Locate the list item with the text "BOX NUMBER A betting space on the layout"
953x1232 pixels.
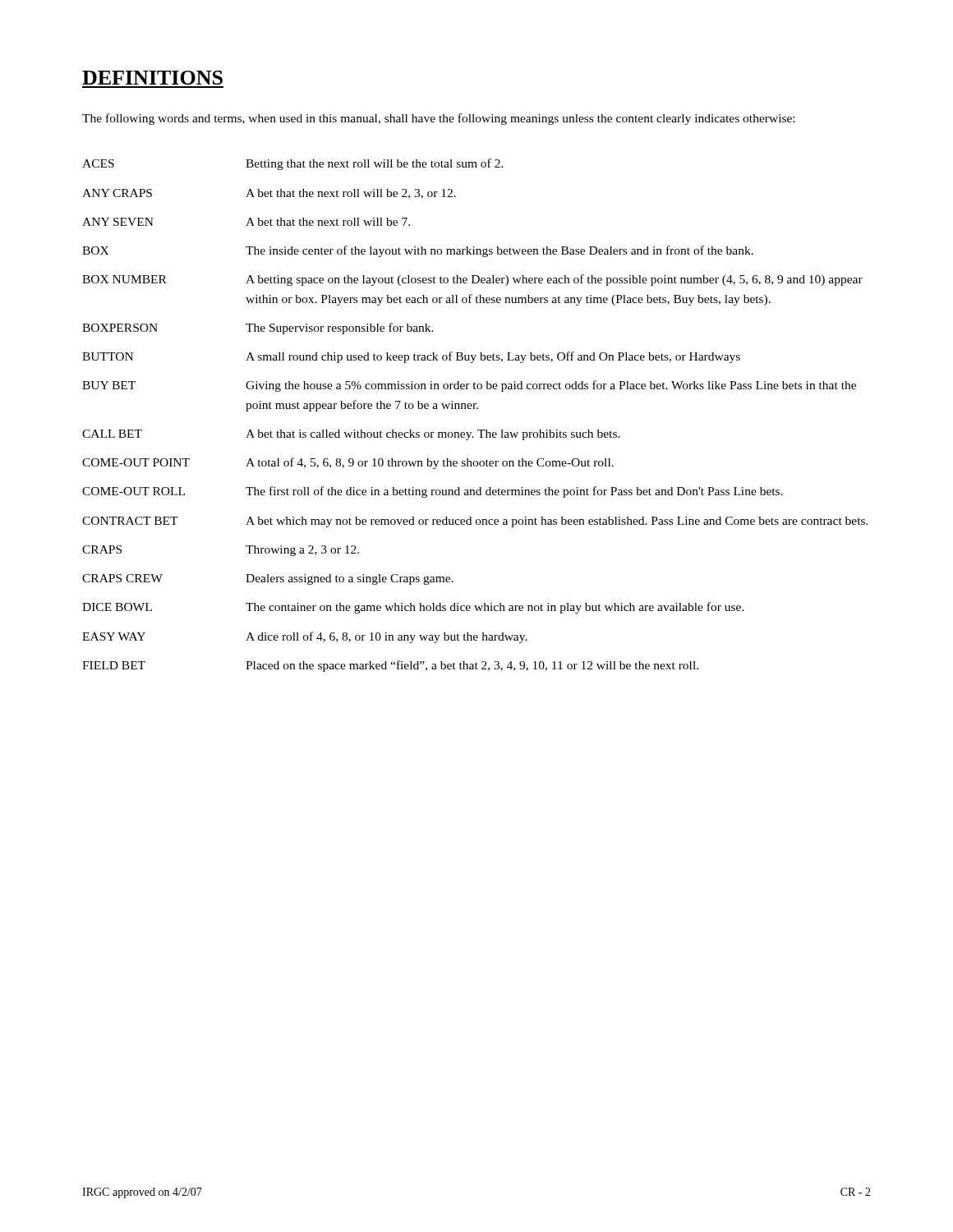pos(476,289)
